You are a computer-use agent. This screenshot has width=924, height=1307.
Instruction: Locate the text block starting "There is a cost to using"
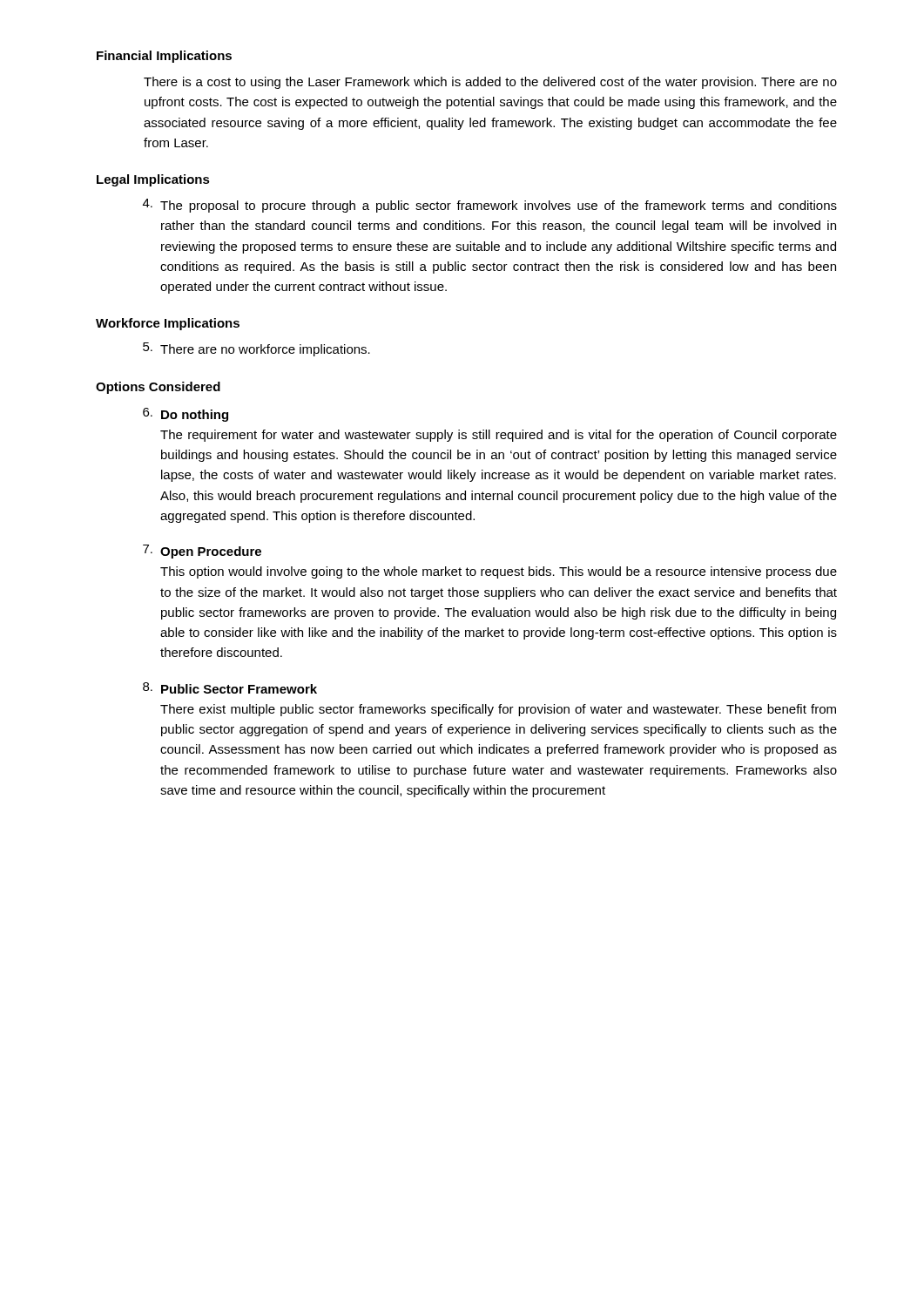[490, 112]
